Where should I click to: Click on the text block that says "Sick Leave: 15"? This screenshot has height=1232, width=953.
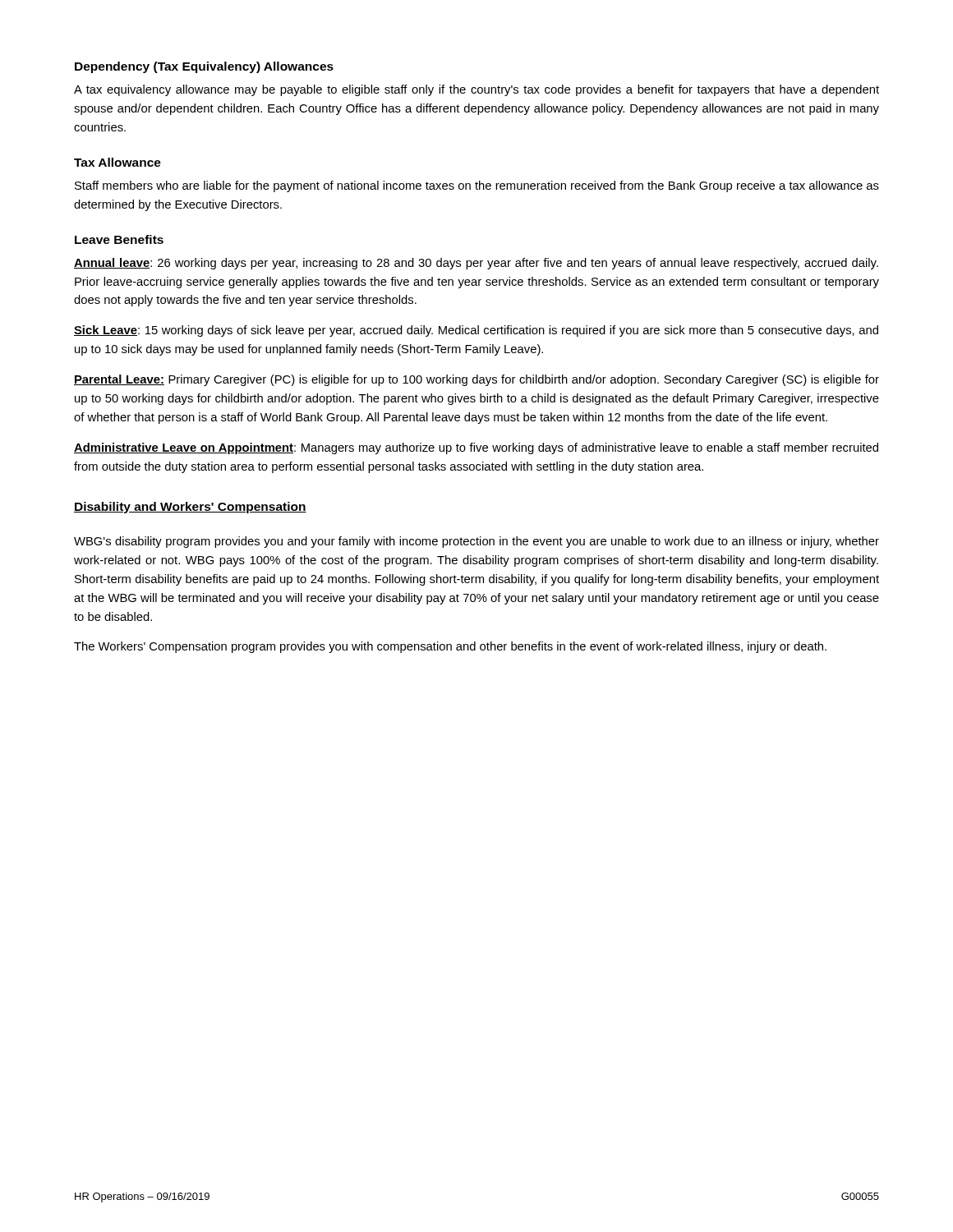[476, 340]
